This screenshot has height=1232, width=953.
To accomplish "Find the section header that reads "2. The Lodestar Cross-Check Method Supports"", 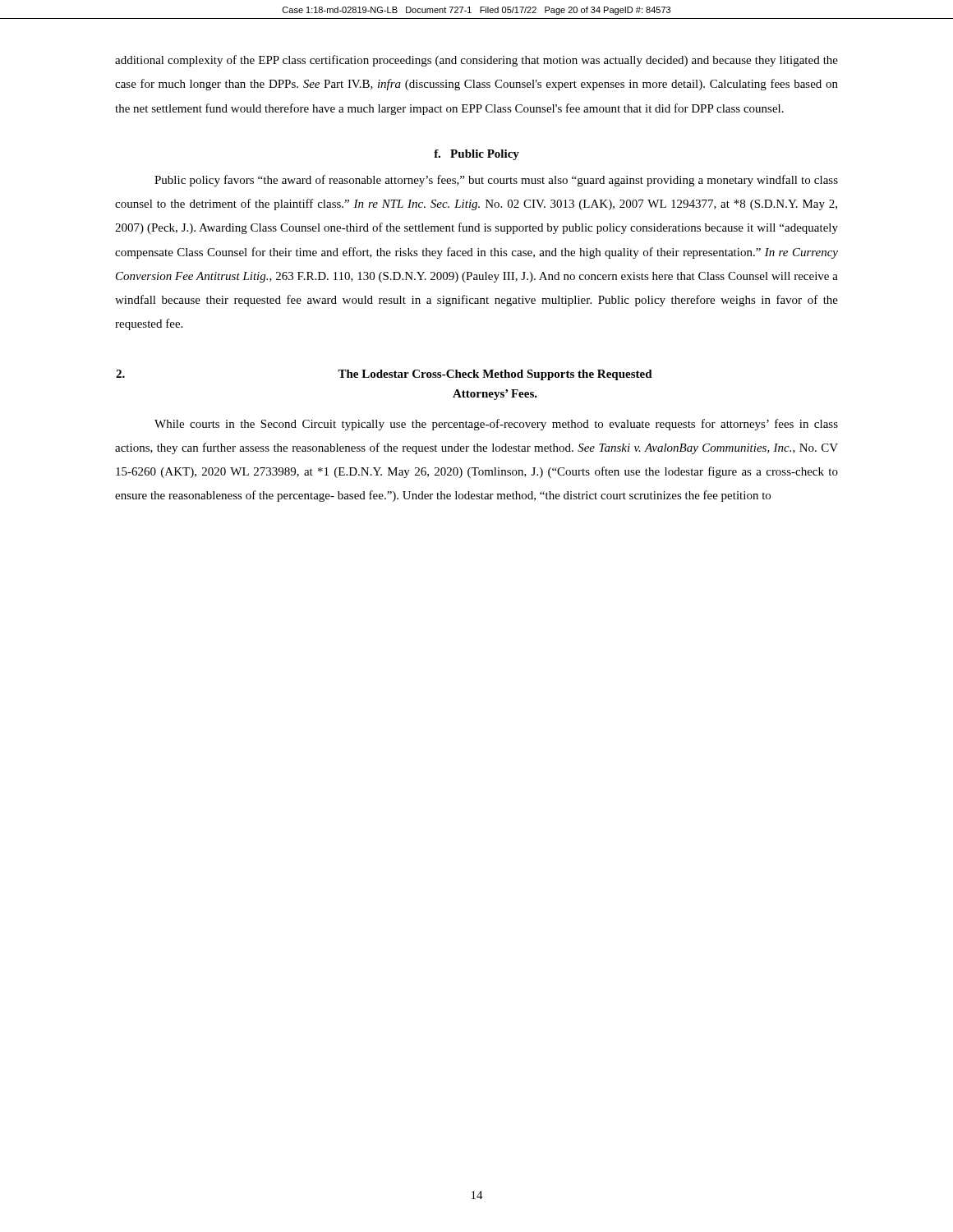I will (x=476, y=383).
